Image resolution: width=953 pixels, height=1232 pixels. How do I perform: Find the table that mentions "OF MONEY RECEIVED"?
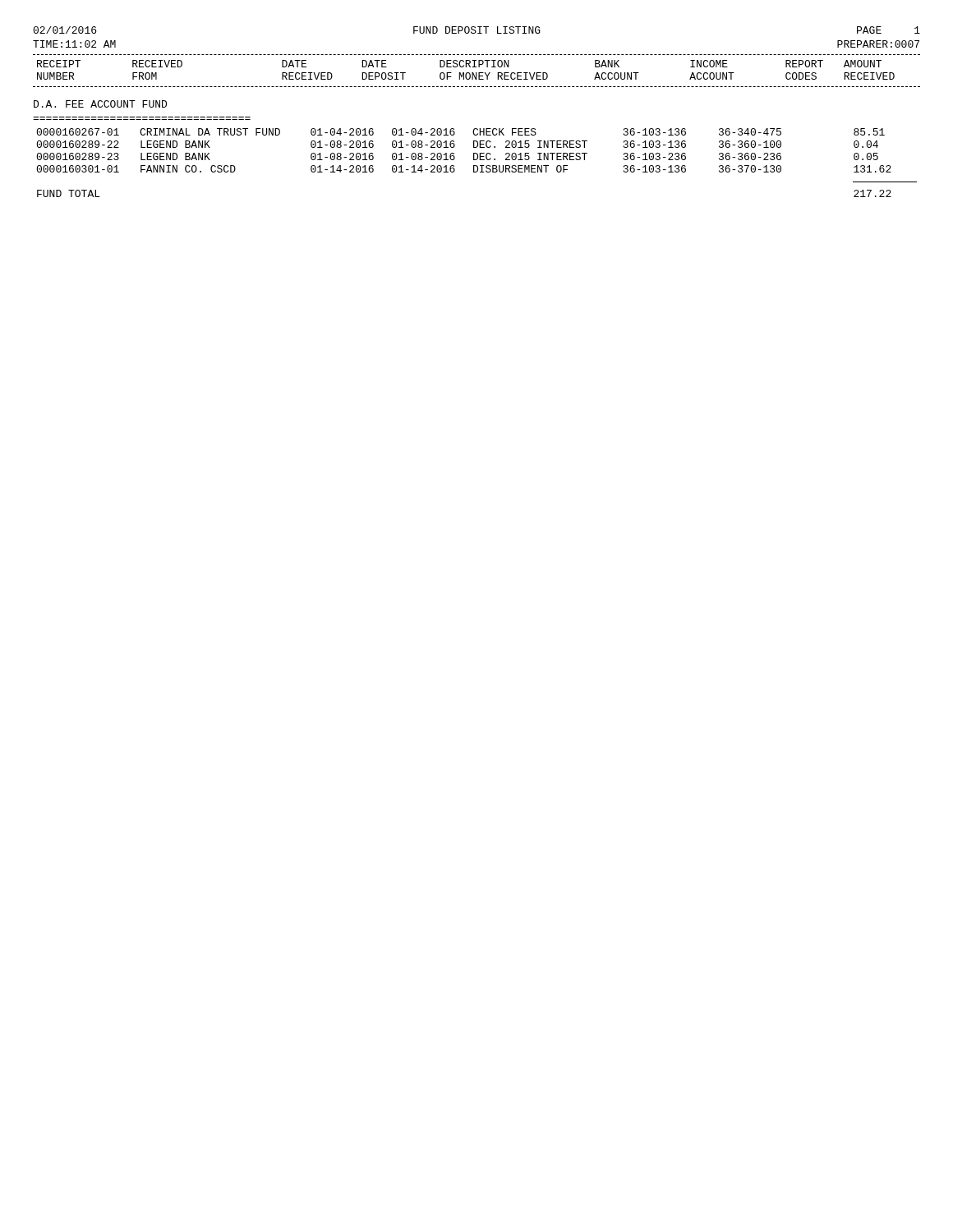point(476,71)
